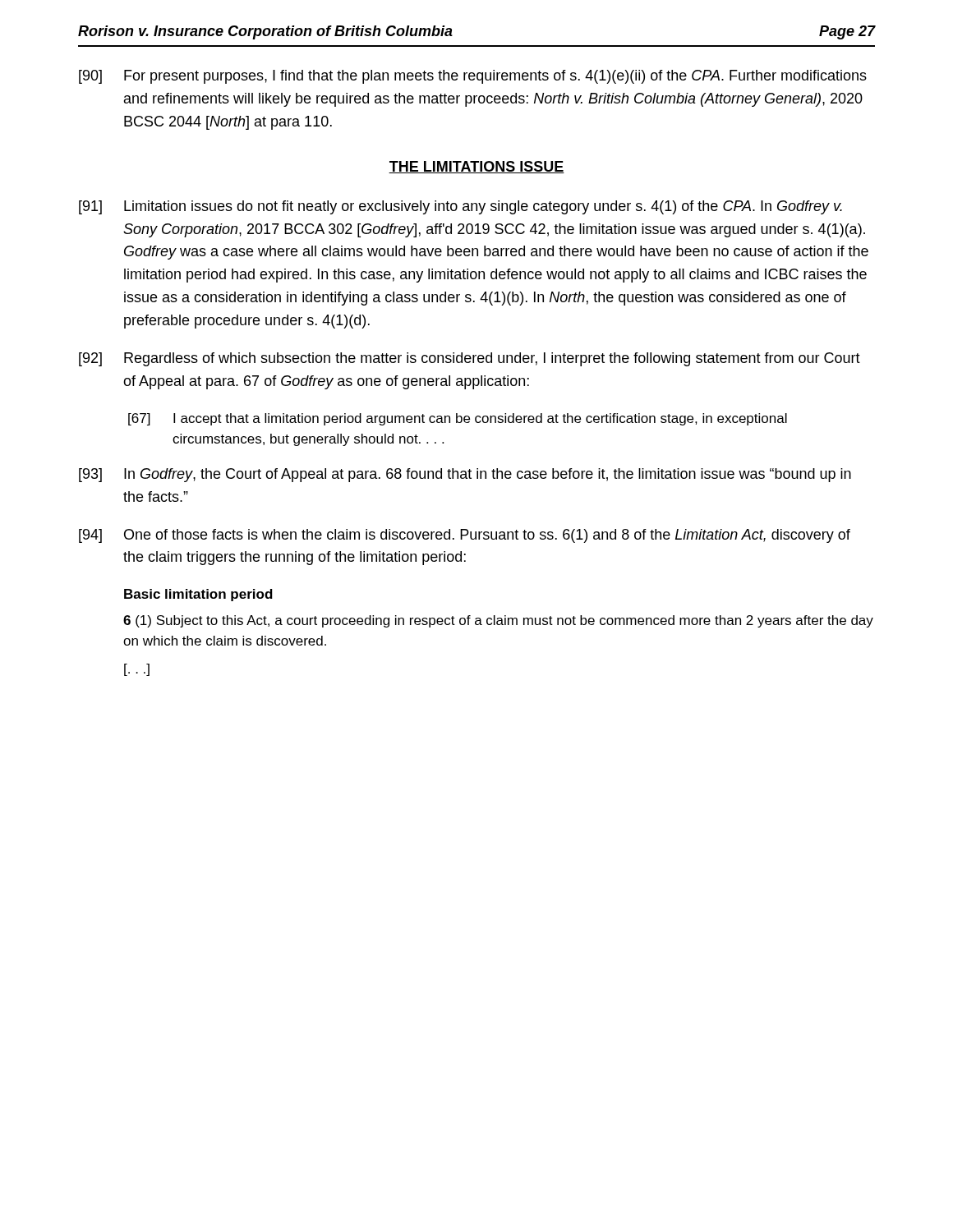
Task: Select the section header with the text "THE LIMITATIONS ISSUE"
Action: point(476,166)
